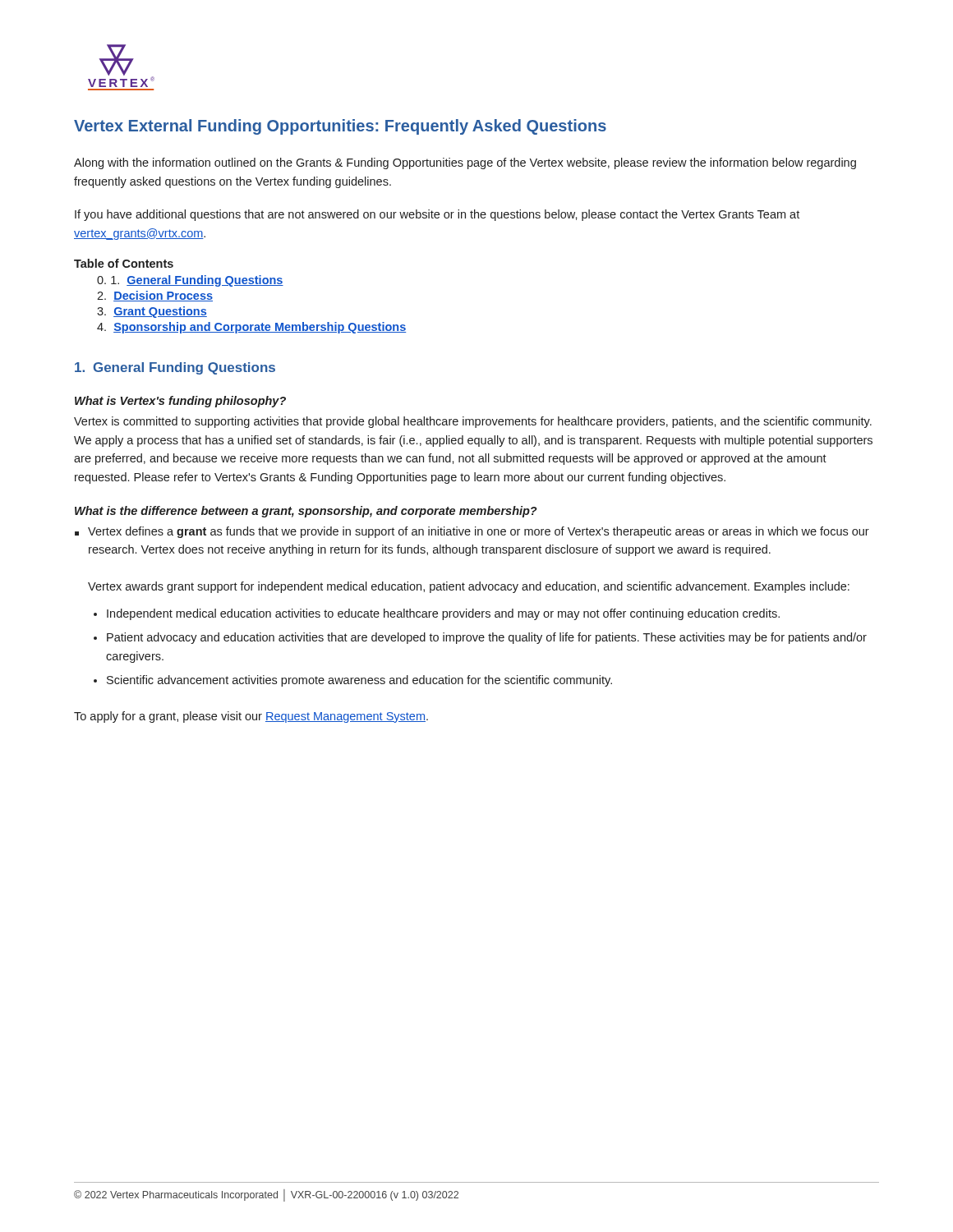Select the element starting "What is the difference between"
The width and height of the screenshot is (953, 1232).
[306, 511]
